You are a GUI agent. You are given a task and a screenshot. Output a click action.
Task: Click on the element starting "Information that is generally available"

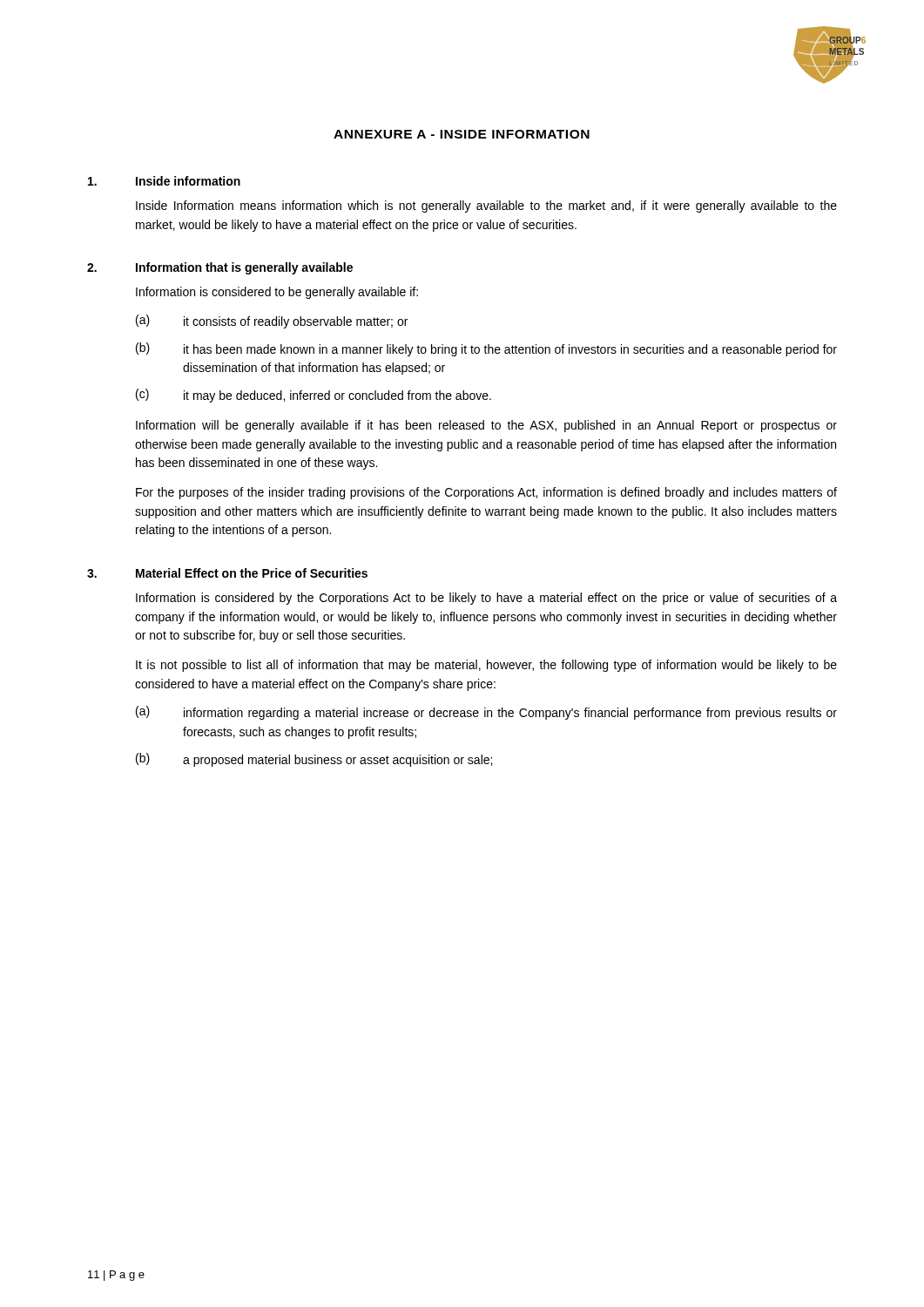pos(244,268)
